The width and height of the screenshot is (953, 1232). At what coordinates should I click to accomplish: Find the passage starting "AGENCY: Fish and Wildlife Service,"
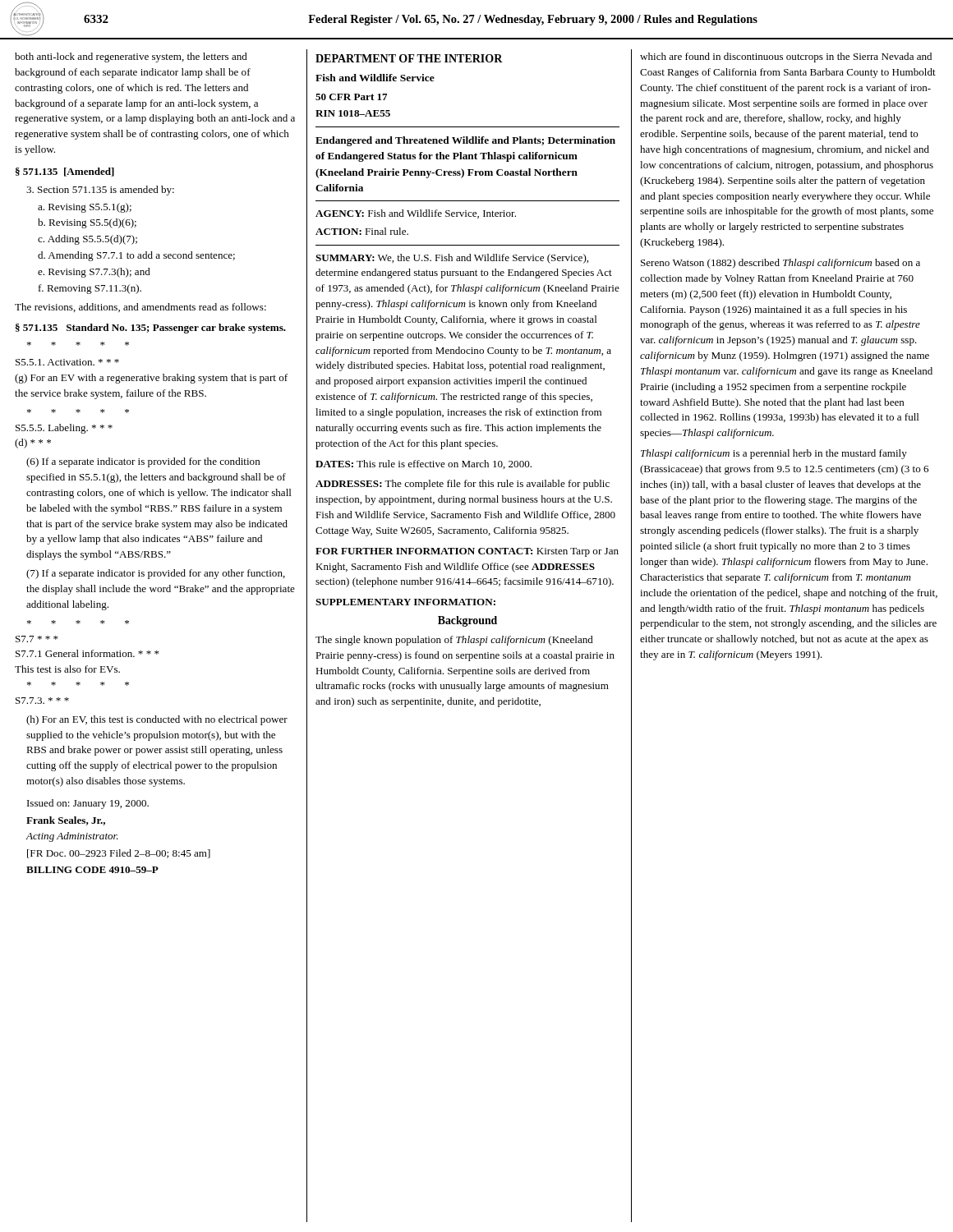(x=416, y=213)
